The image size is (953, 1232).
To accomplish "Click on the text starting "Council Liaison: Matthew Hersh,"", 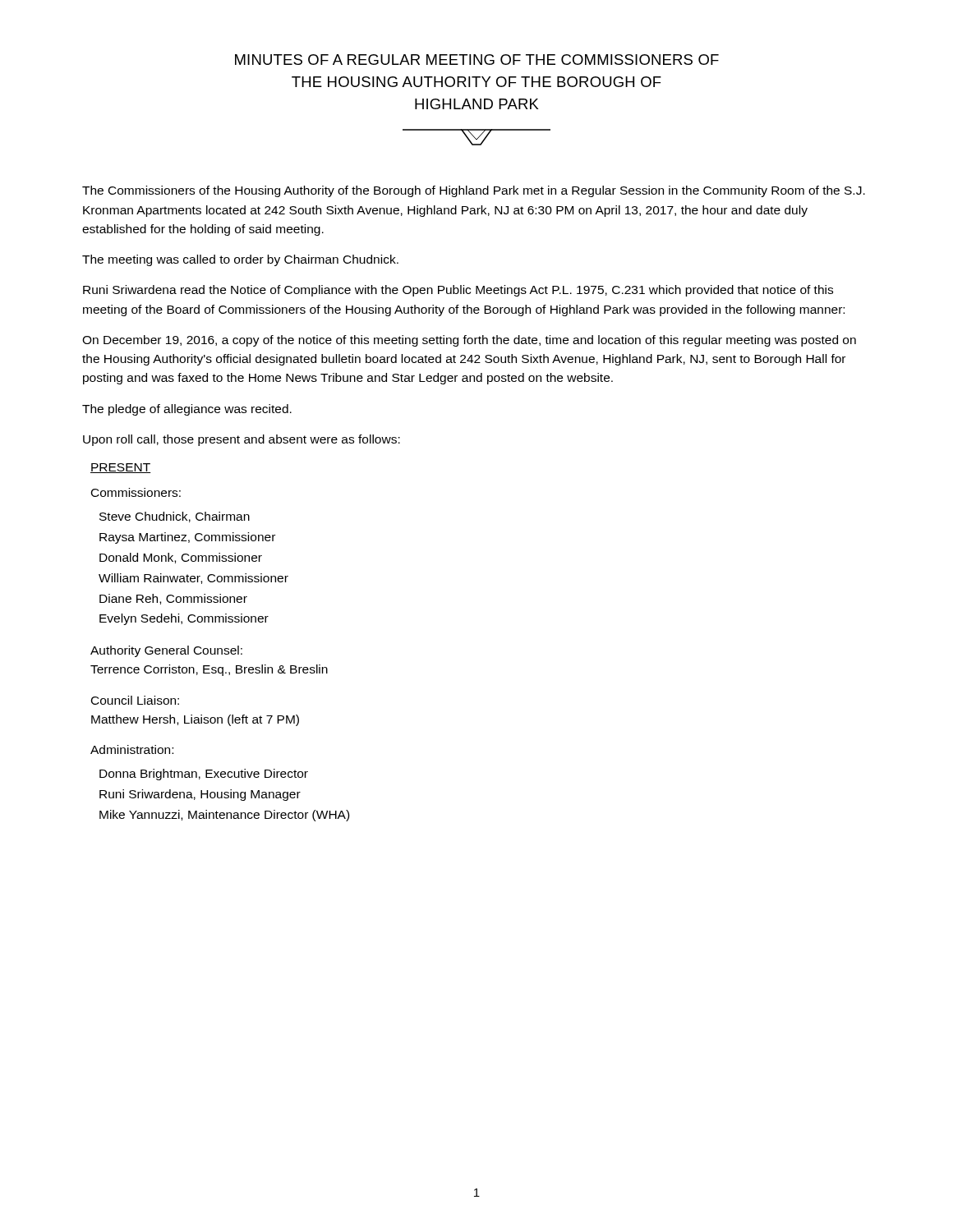I will [x=195, y=710].
